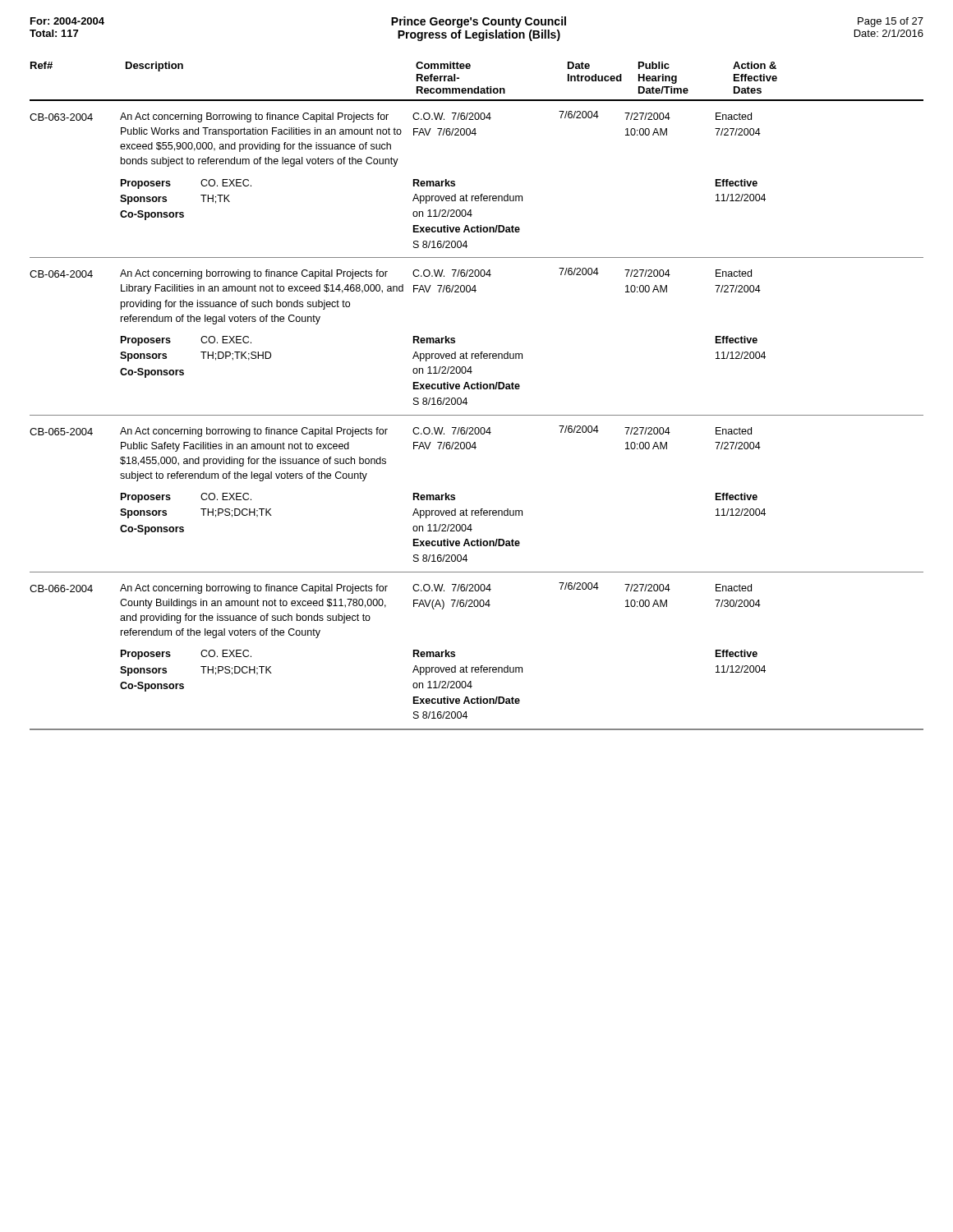Screen dimensions: 1232x953
Task: Locate the table with the text "CB-066-2004 An Act"
Action: [x=476, y=651]
